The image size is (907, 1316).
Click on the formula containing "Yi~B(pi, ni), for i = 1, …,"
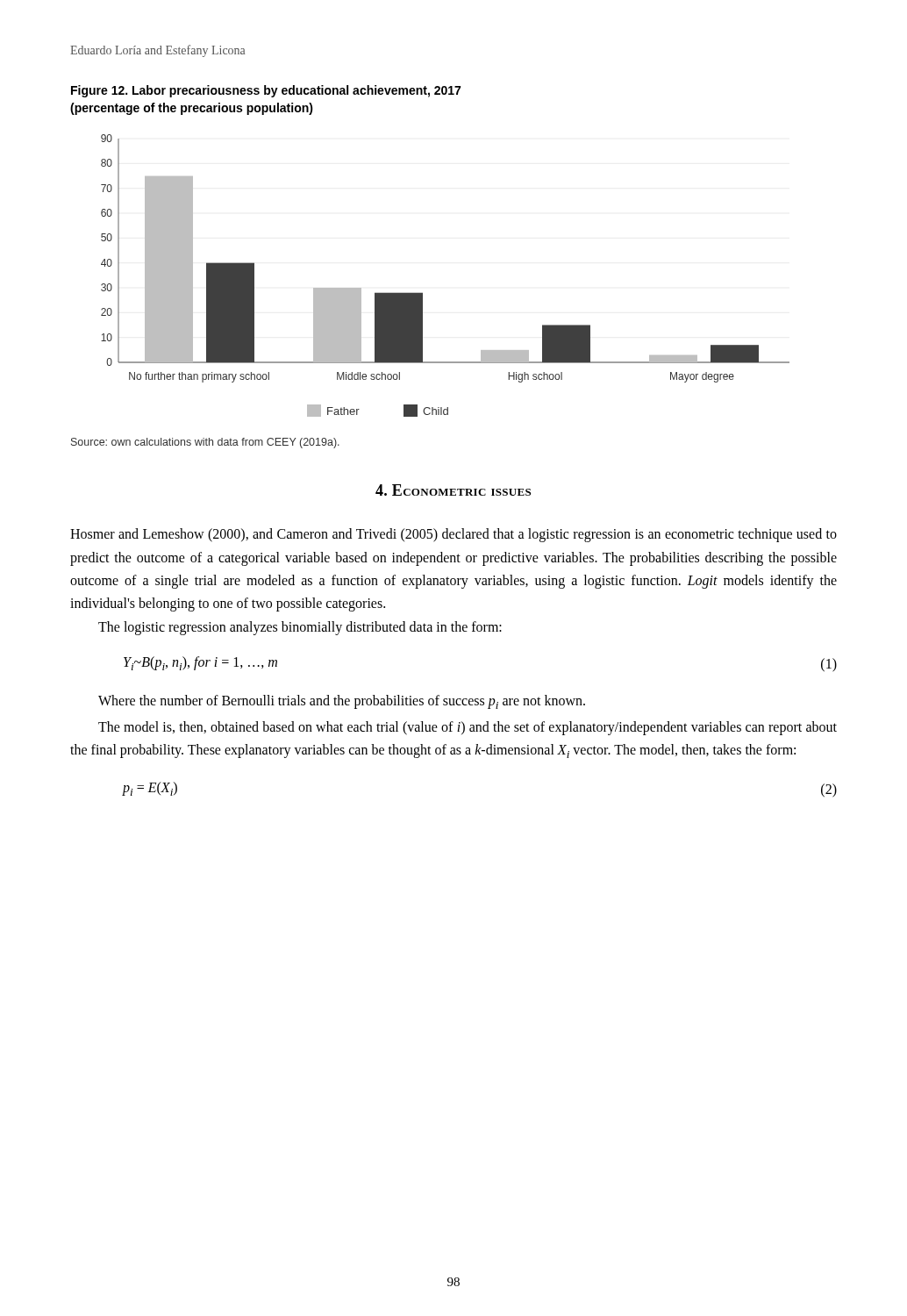click(x=186, y=664)
